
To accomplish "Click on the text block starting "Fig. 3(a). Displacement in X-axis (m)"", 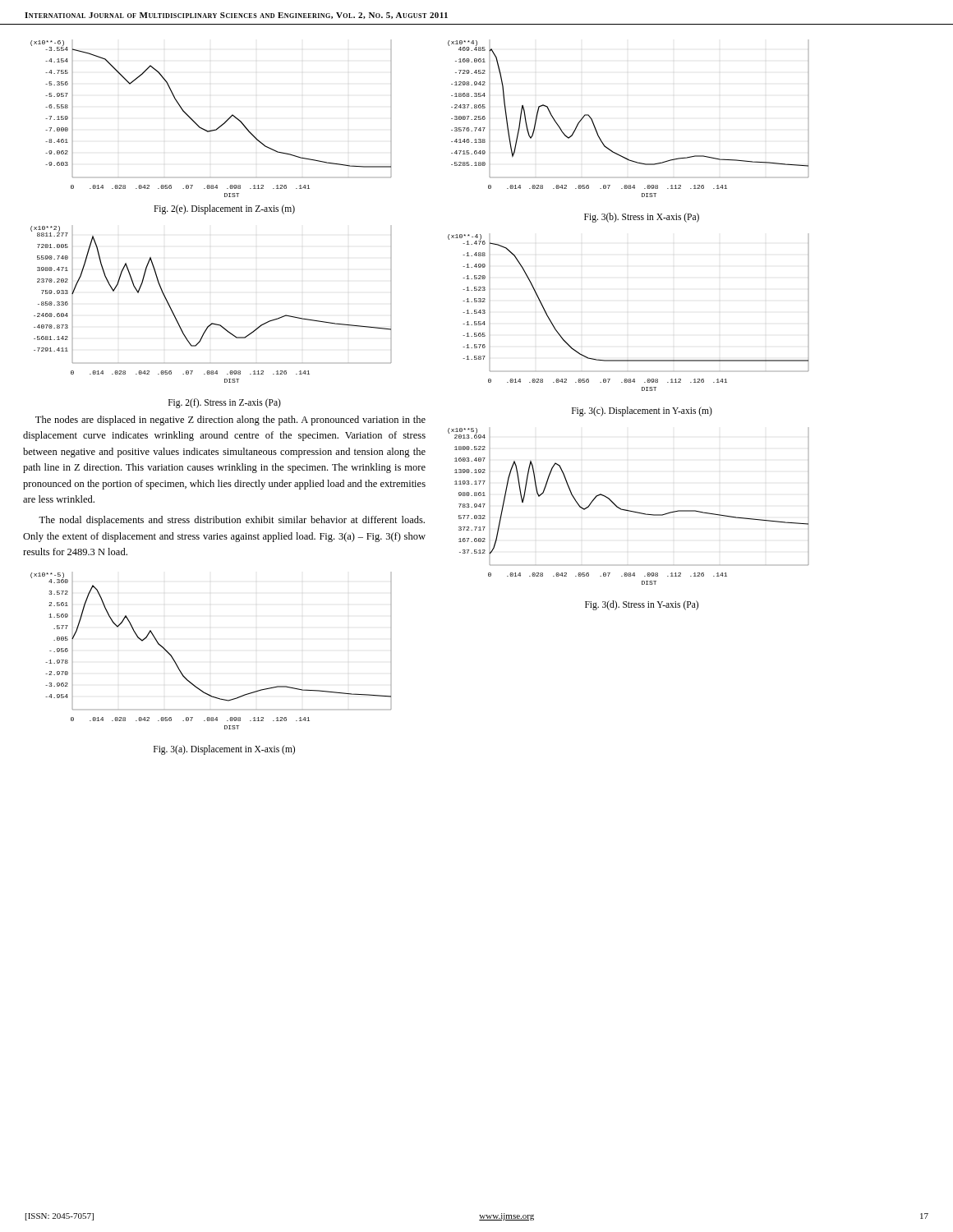I will pyautogui.click(x=224, y=749).
